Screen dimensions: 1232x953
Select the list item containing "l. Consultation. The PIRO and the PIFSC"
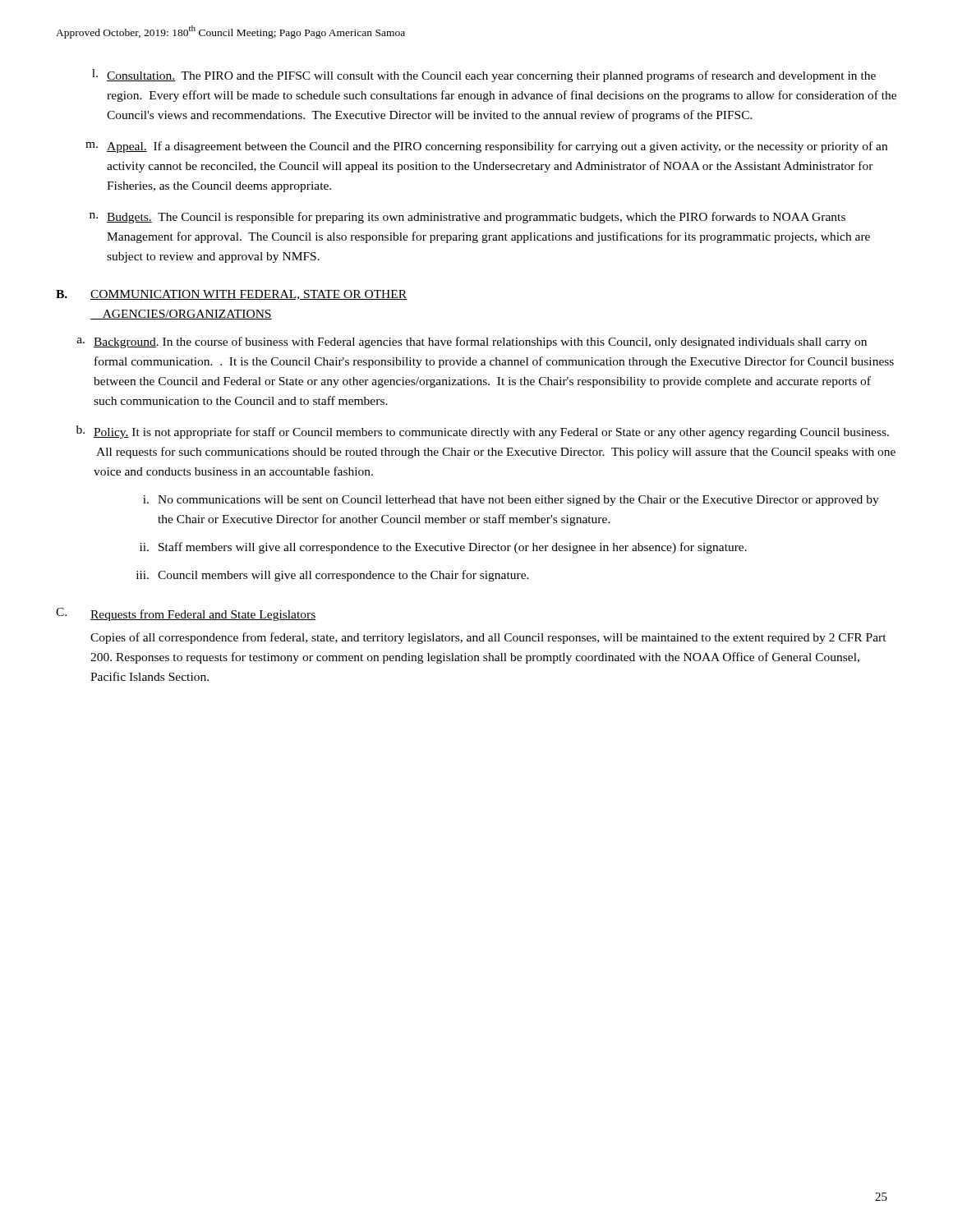tap(476, 95)
